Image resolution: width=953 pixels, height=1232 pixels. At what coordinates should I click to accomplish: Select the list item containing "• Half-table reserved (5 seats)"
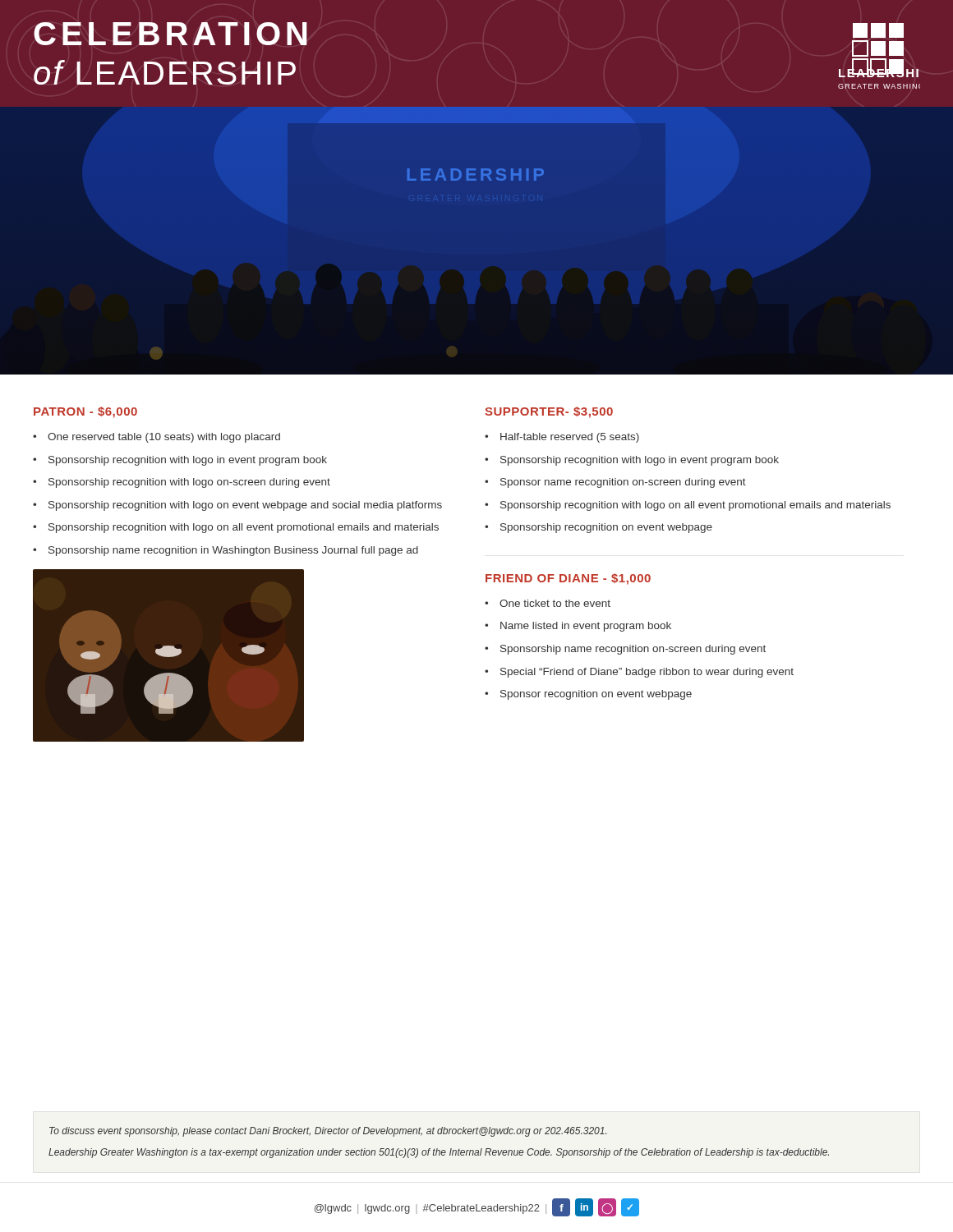point(562,438)
